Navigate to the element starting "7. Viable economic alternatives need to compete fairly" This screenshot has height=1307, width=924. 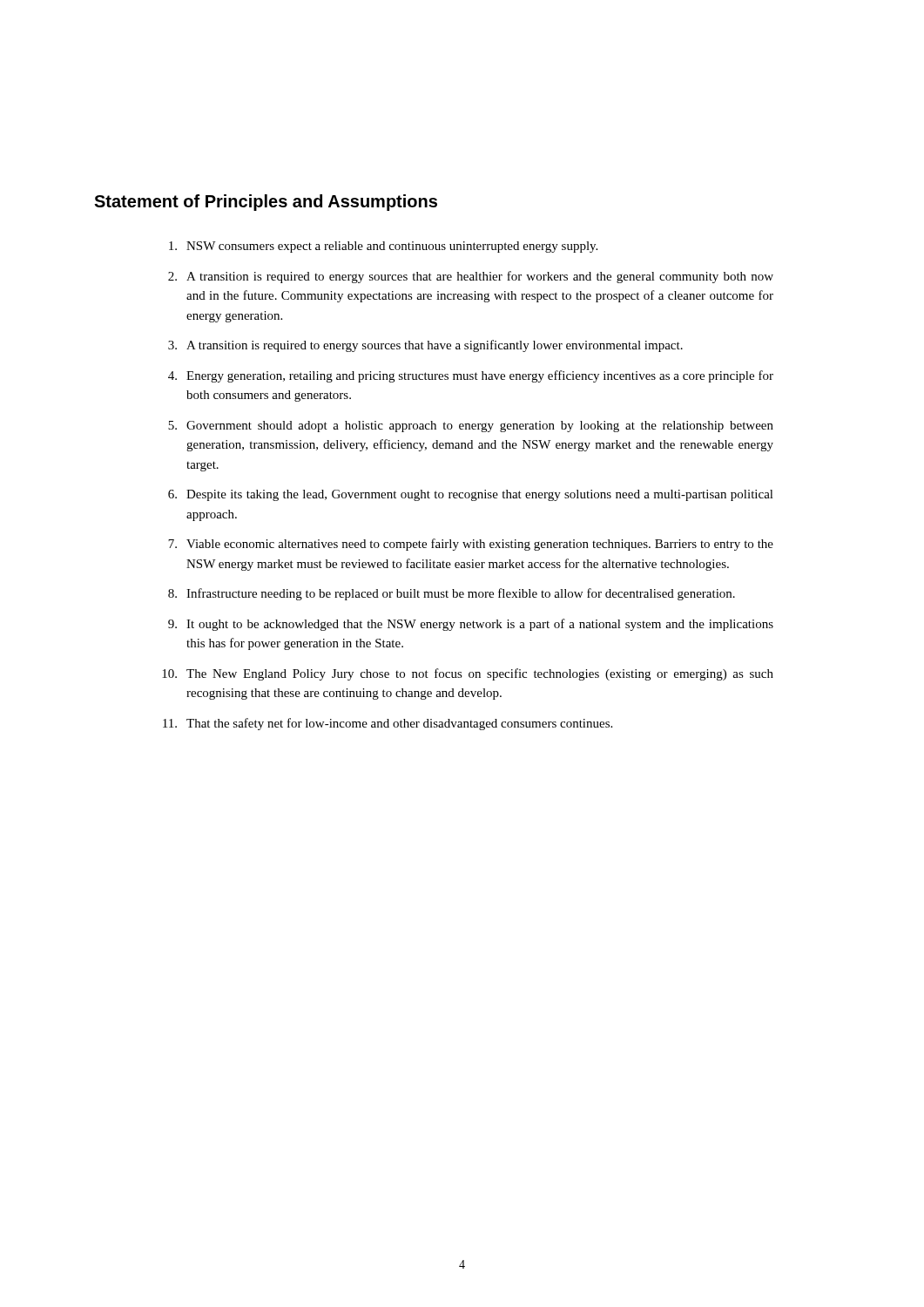(x=460, y=554)
